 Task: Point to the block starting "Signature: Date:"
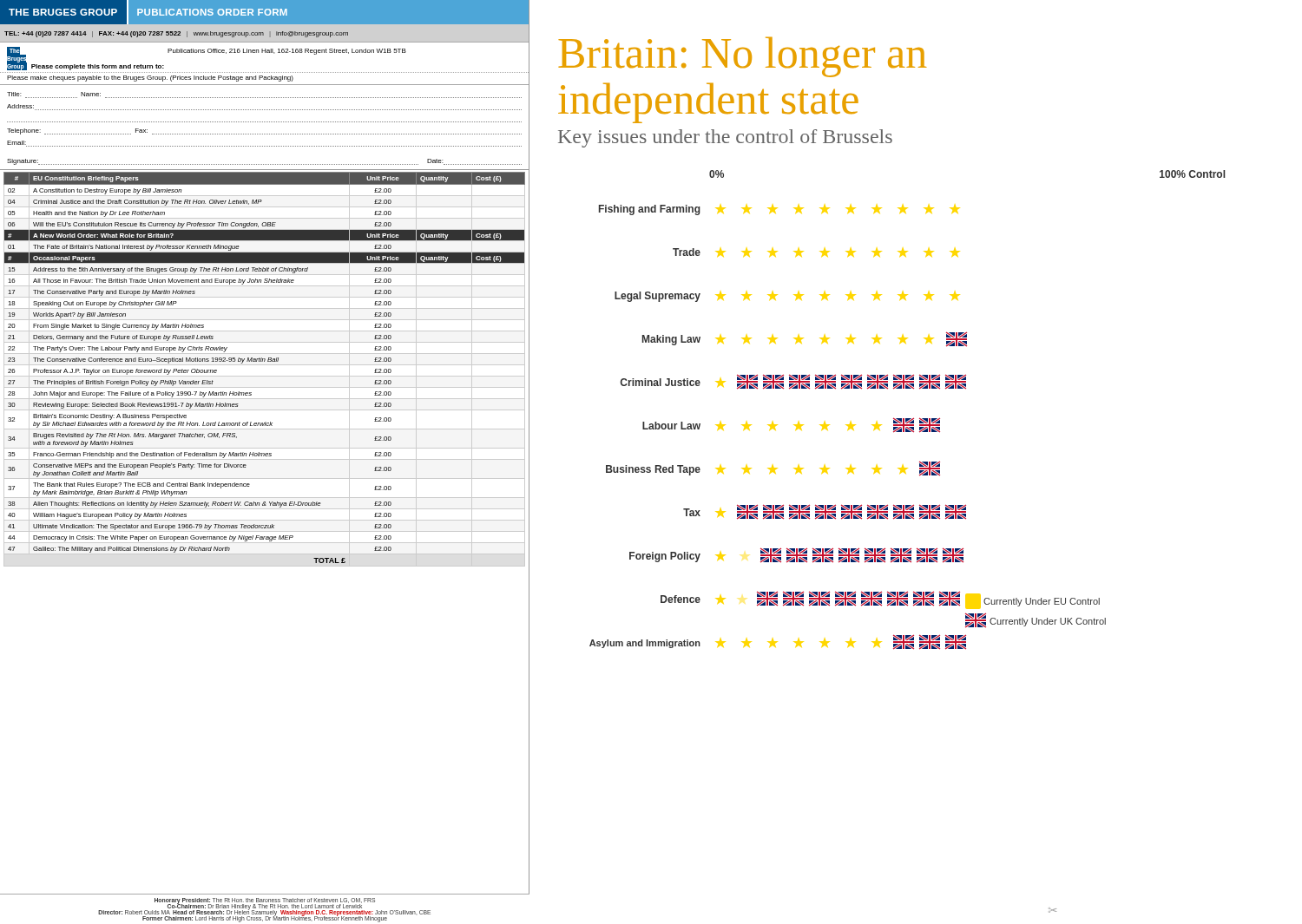pyautogui.click(x=264, y=160)
